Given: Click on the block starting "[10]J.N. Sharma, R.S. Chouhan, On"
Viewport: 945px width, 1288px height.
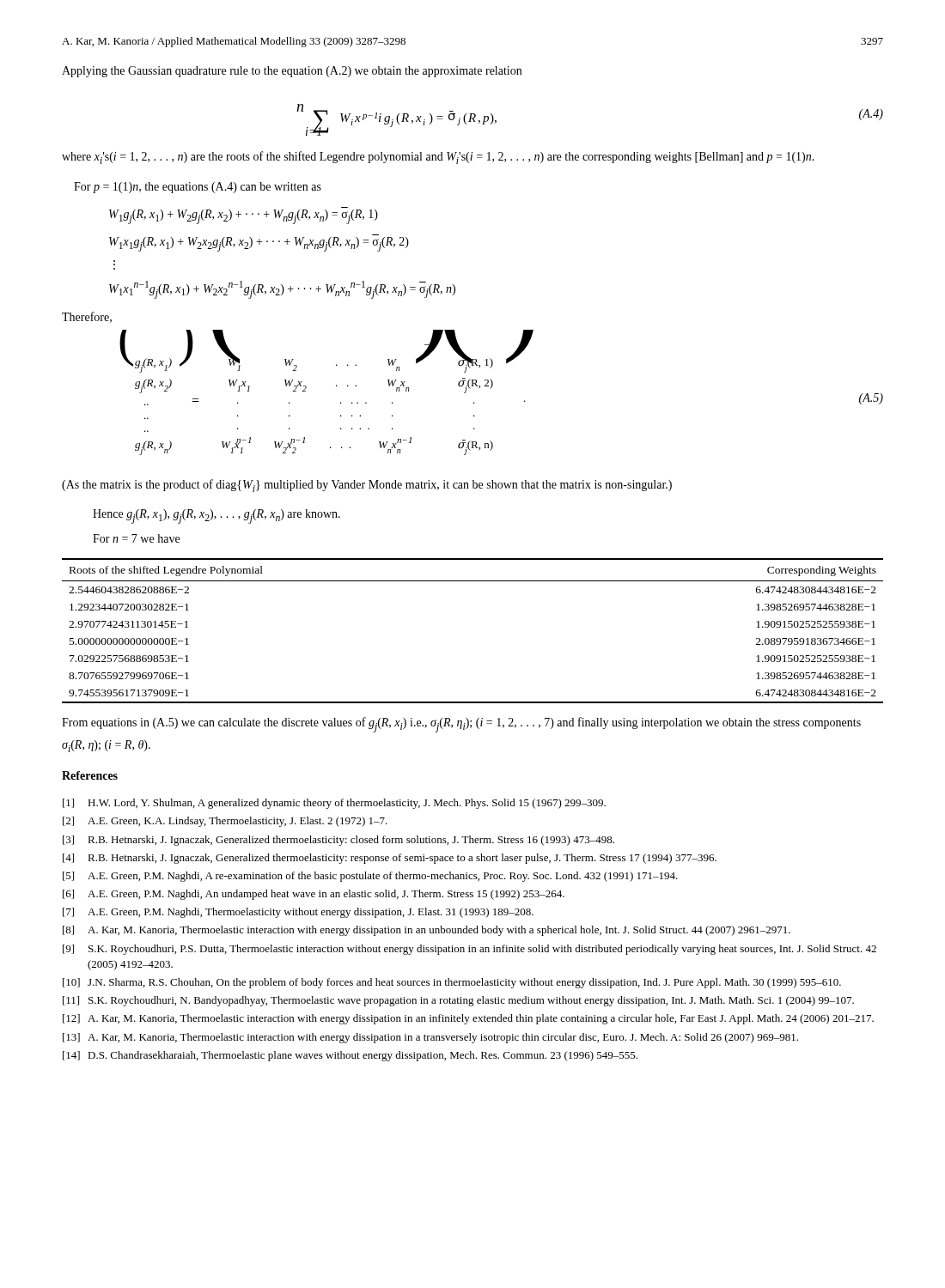Looking at the screenshot, I should coord(472,982).
